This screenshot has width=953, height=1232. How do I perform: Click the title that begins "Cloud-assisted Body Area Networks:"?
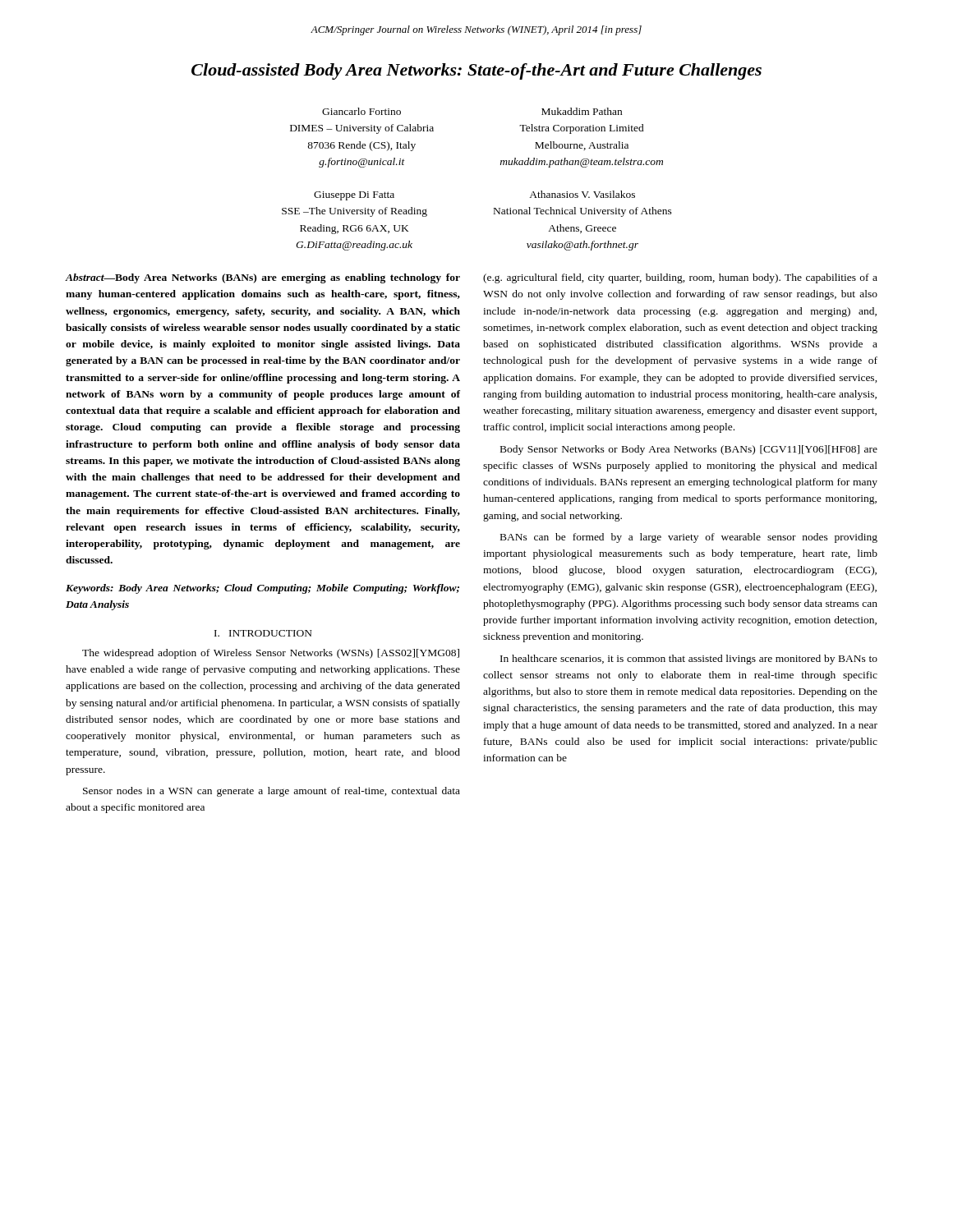(x=476, y=70)
